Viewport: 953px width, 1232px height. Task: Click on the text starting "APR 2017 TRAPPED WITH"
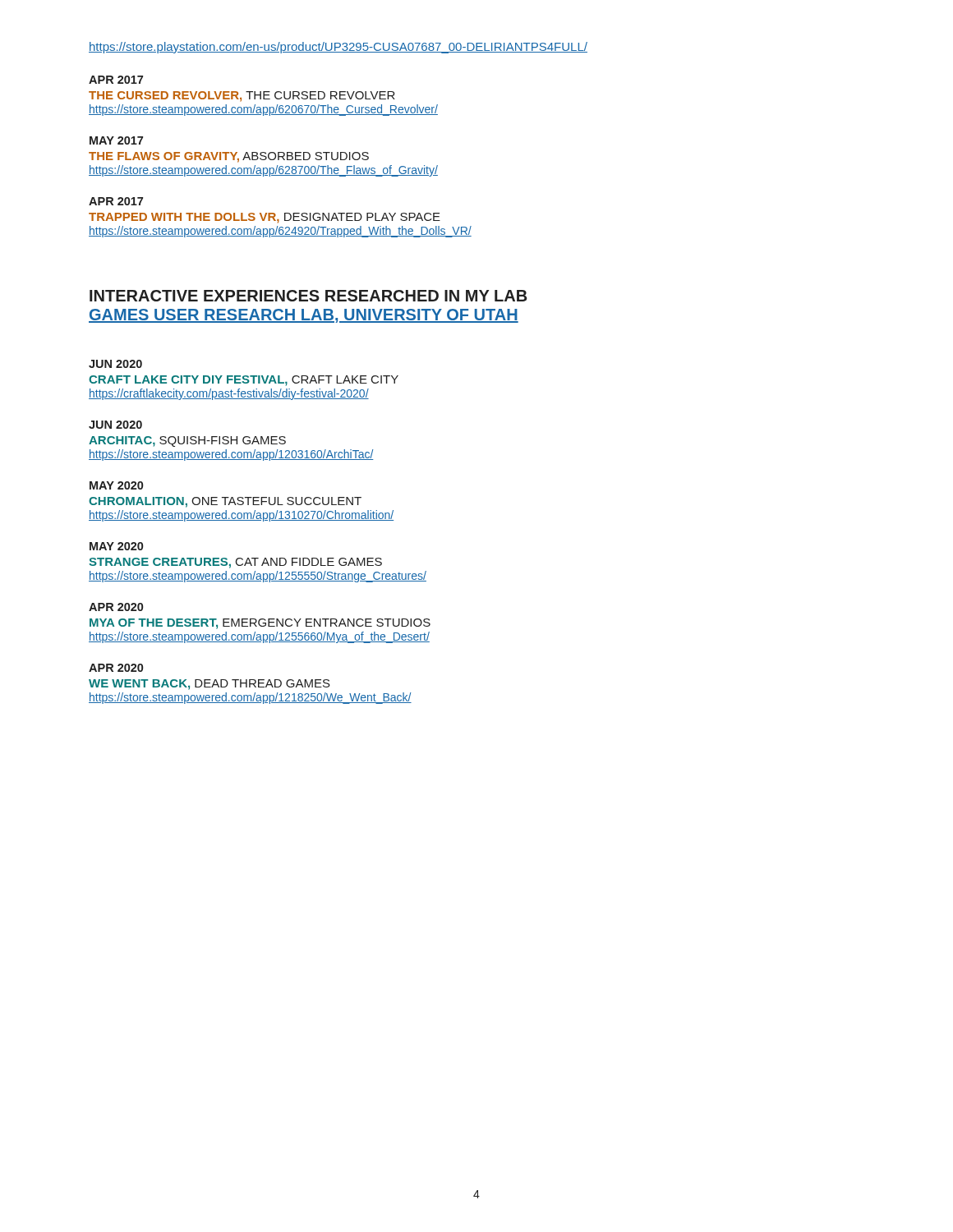point(438,216)
